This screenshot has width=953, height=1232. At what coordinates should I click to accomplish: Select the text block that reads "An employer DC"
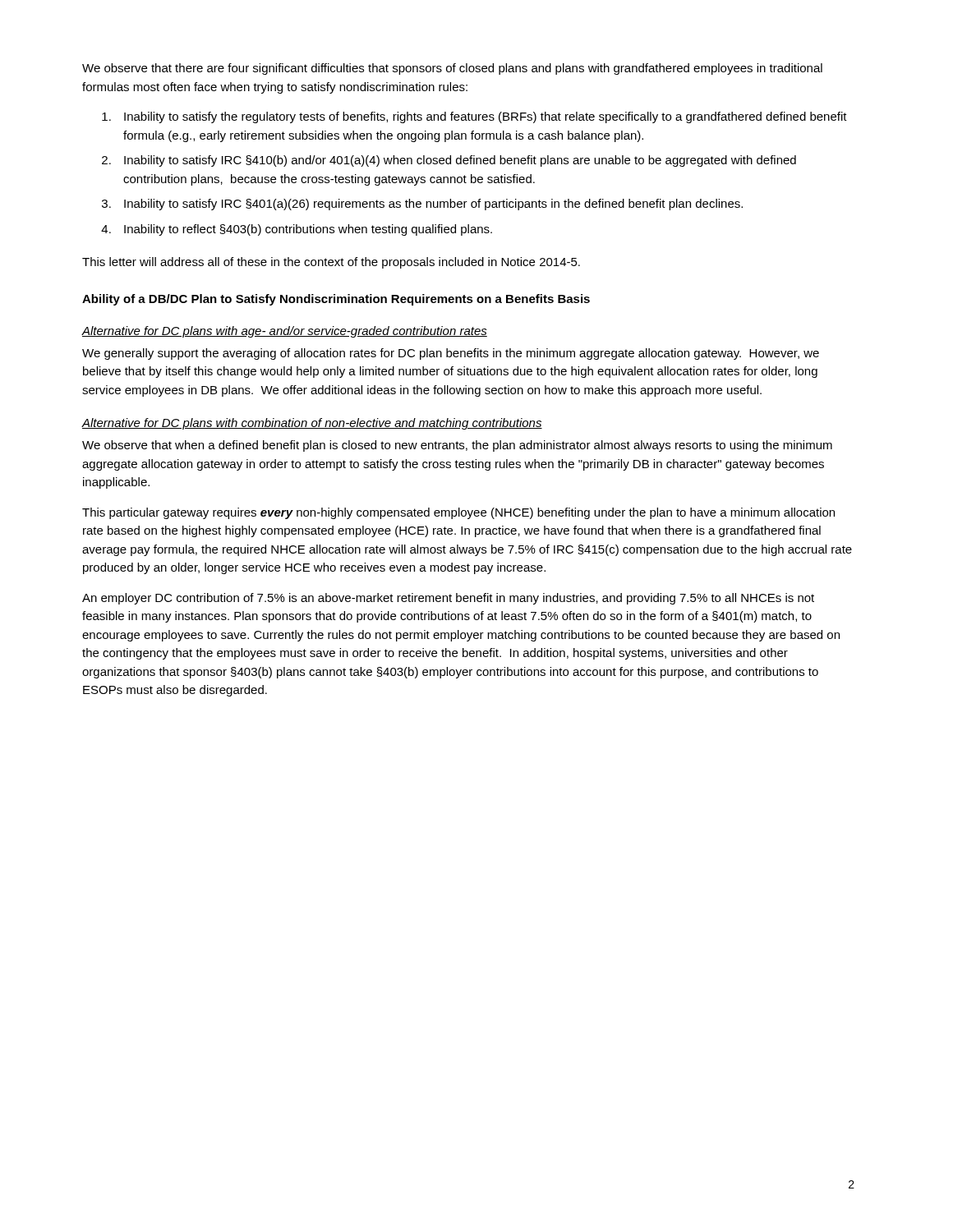[461, 643]
